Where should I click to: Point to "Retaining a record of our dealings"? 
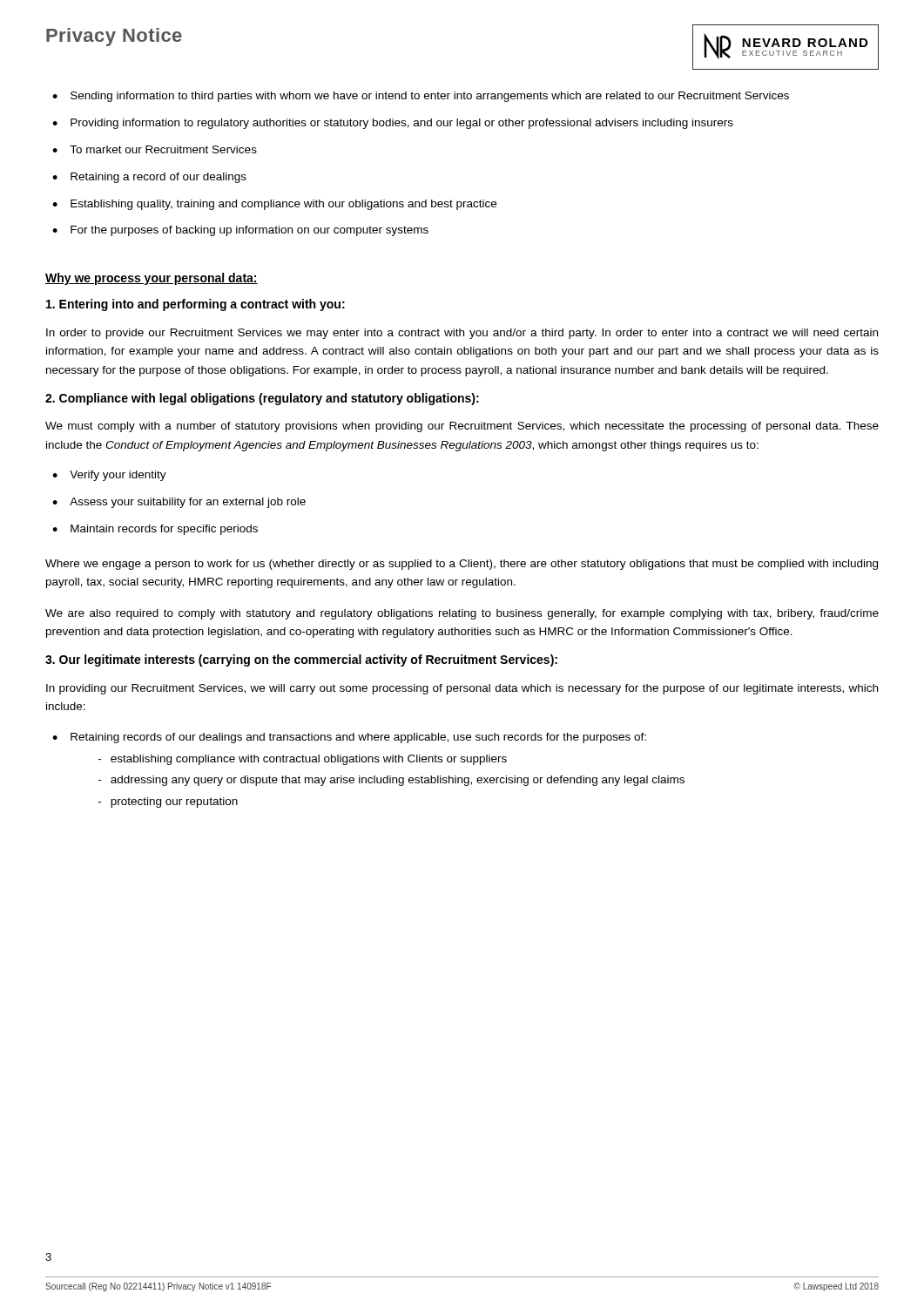coord(158,176)
